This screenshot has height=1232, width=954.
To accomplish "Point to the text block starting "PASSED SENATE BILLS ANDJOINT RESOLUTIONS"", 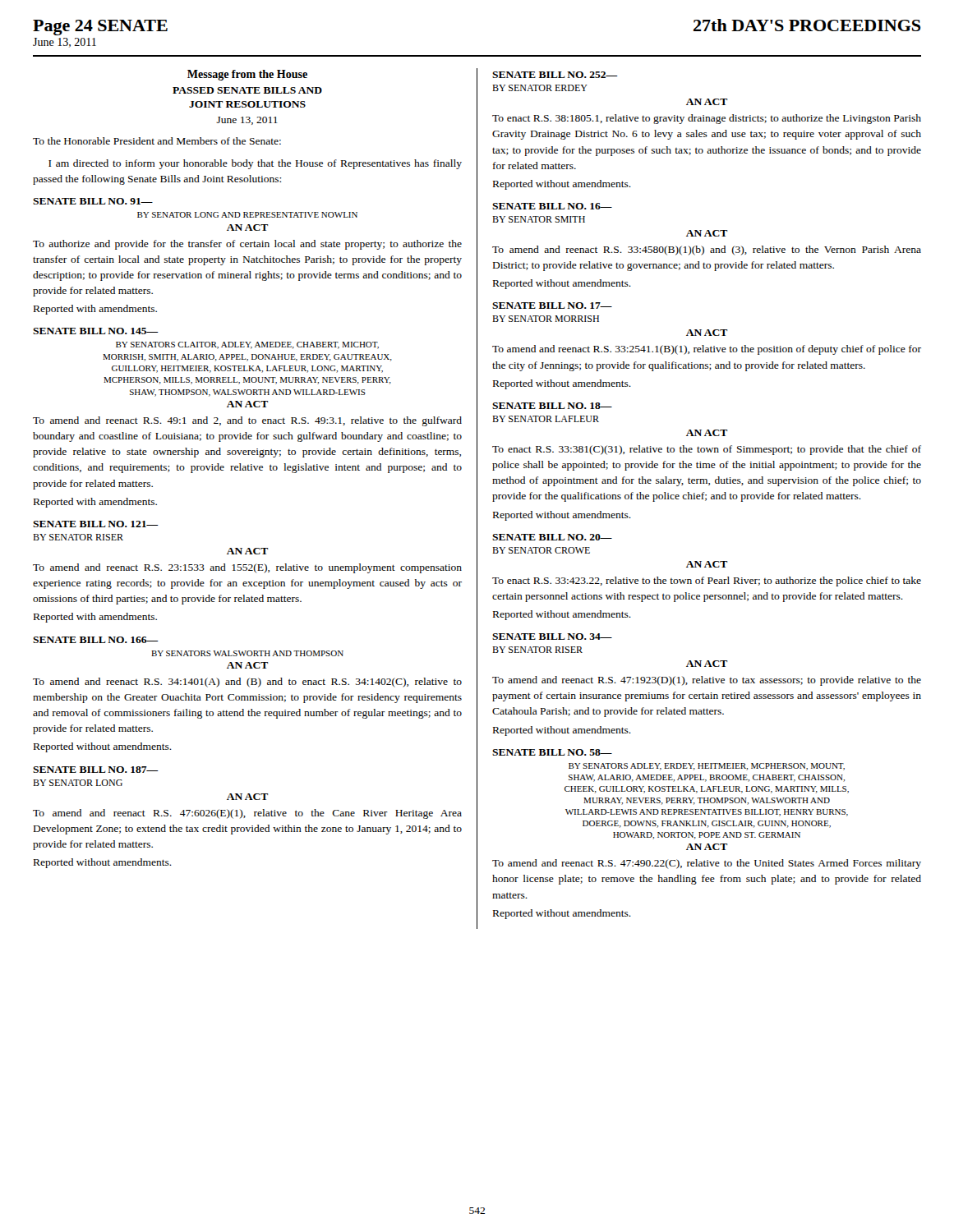I will [x=247, y=97].
